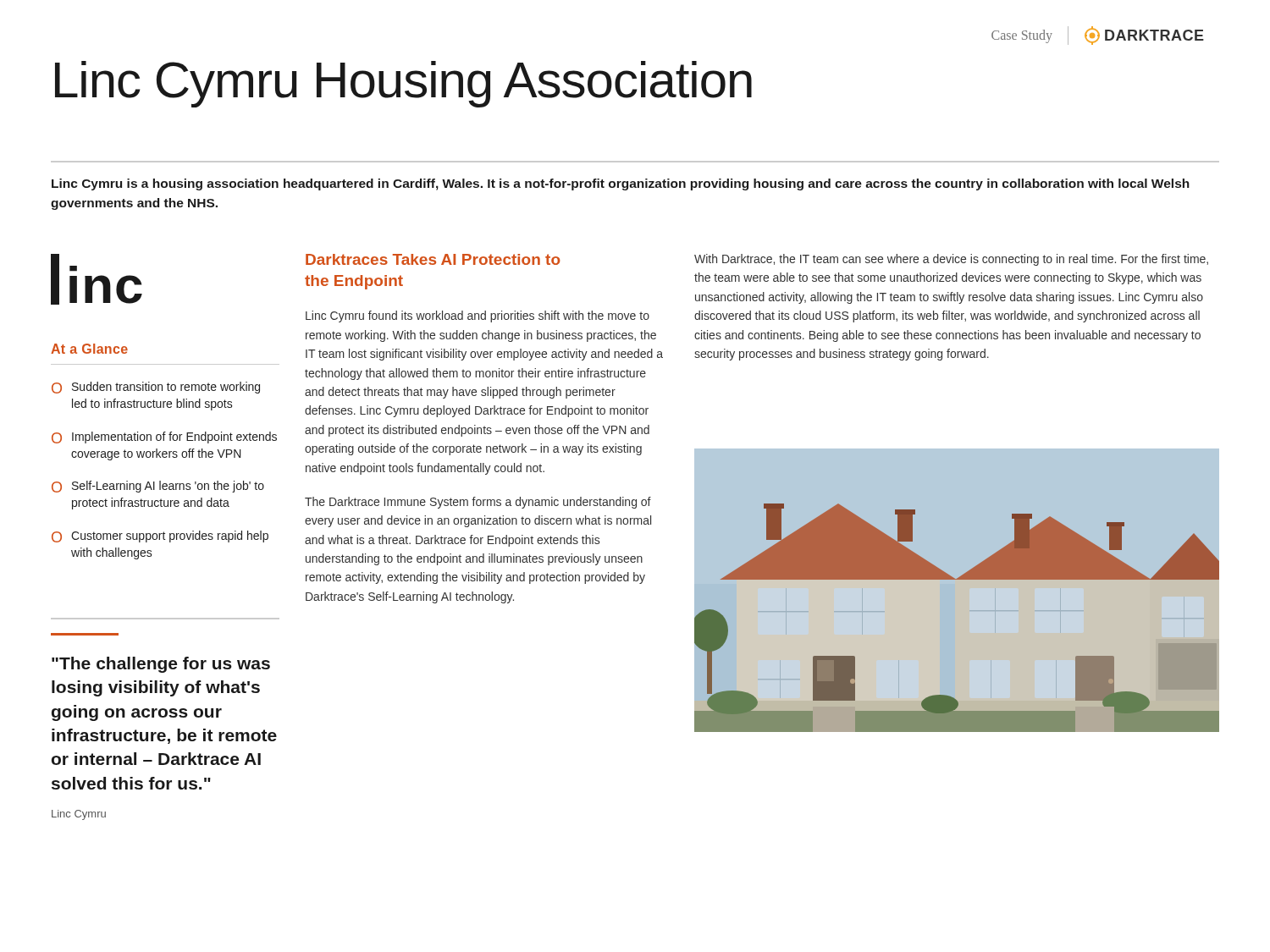Image resolution: width=1270 pixels, height=952 pixels.
Task: Select the passage starting "Linc Cymru found its workload and"
Action: coord(484,392)
